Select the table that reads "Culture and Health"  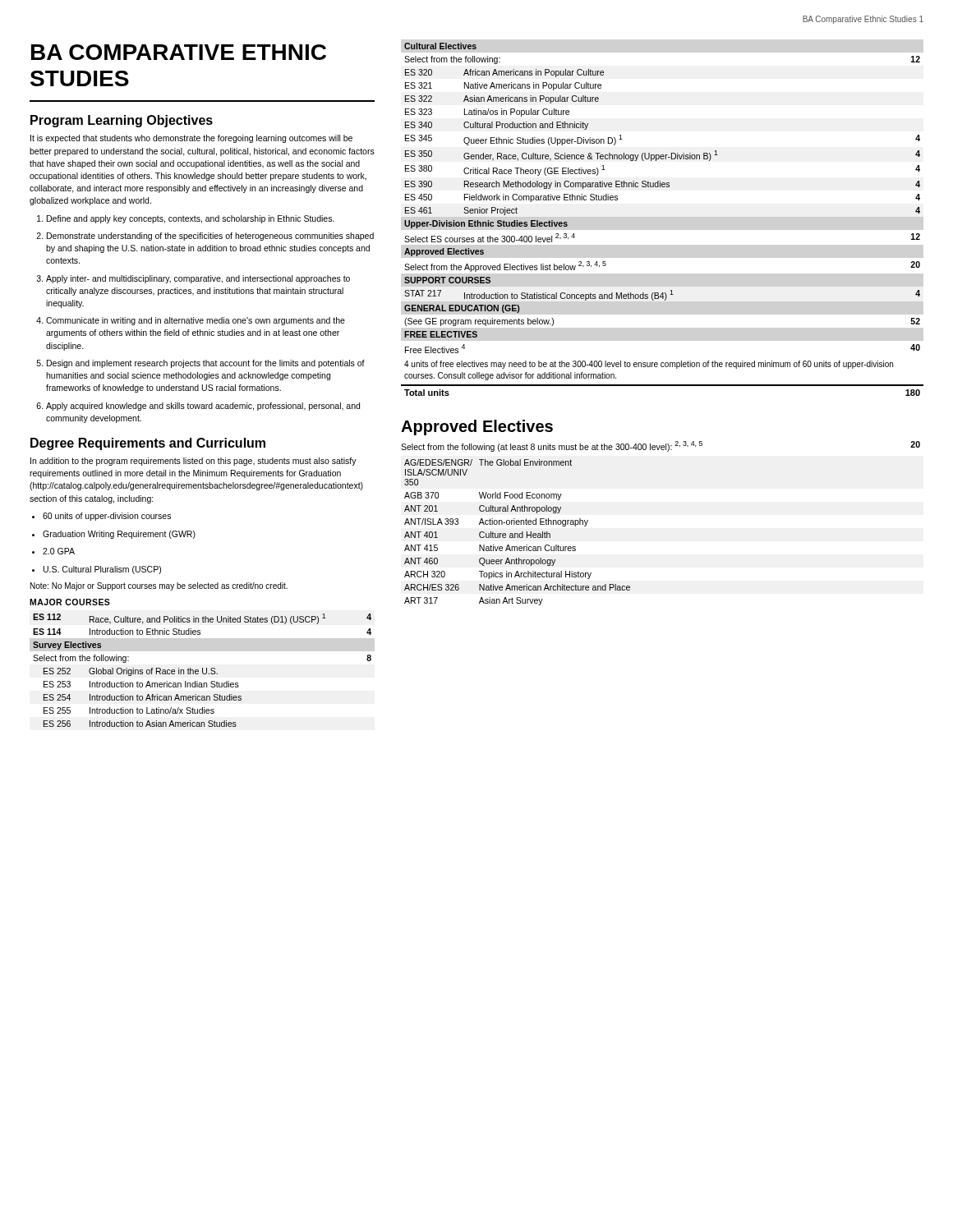tap(662, 531)
